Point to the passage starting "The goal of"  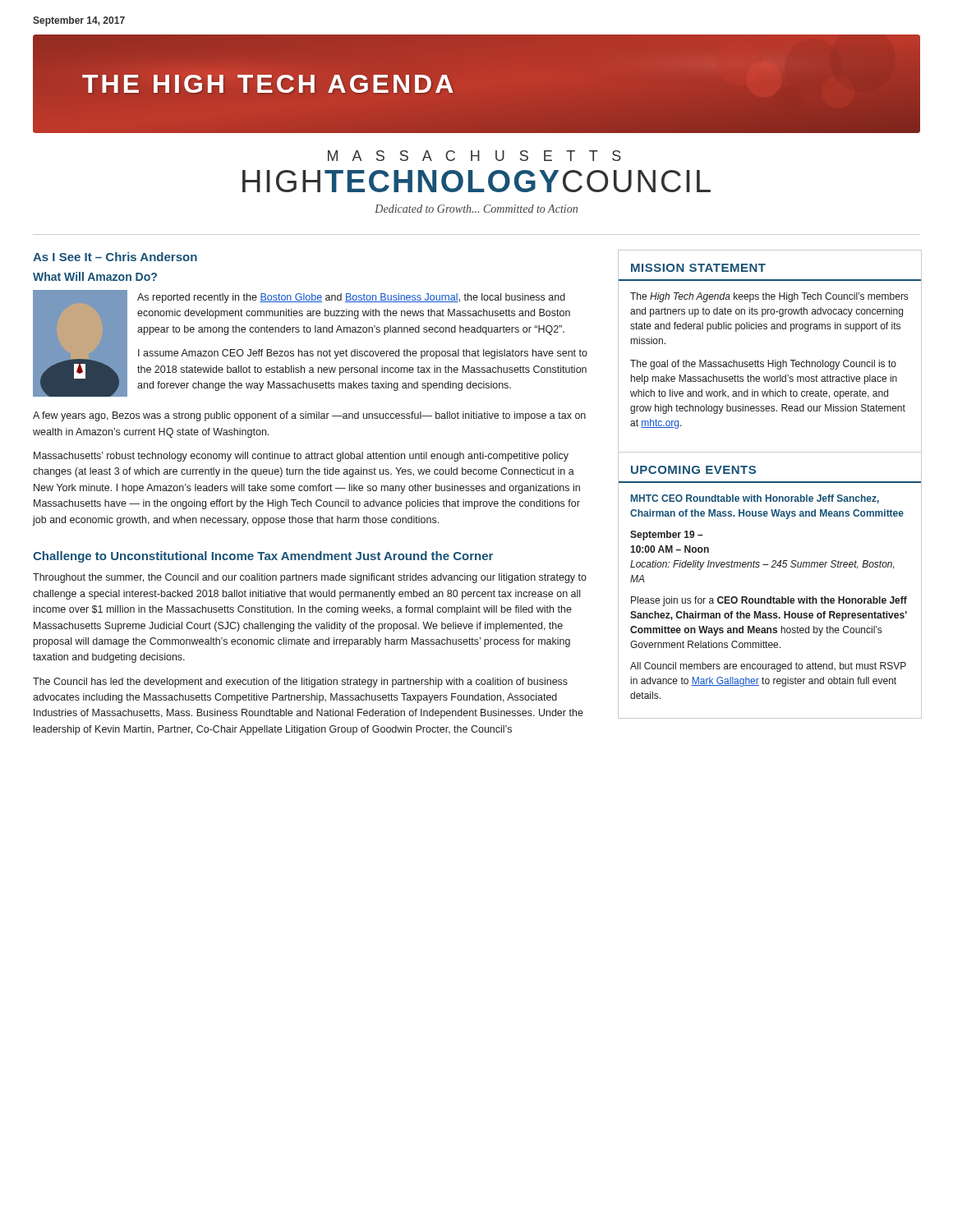click(770, 393)
